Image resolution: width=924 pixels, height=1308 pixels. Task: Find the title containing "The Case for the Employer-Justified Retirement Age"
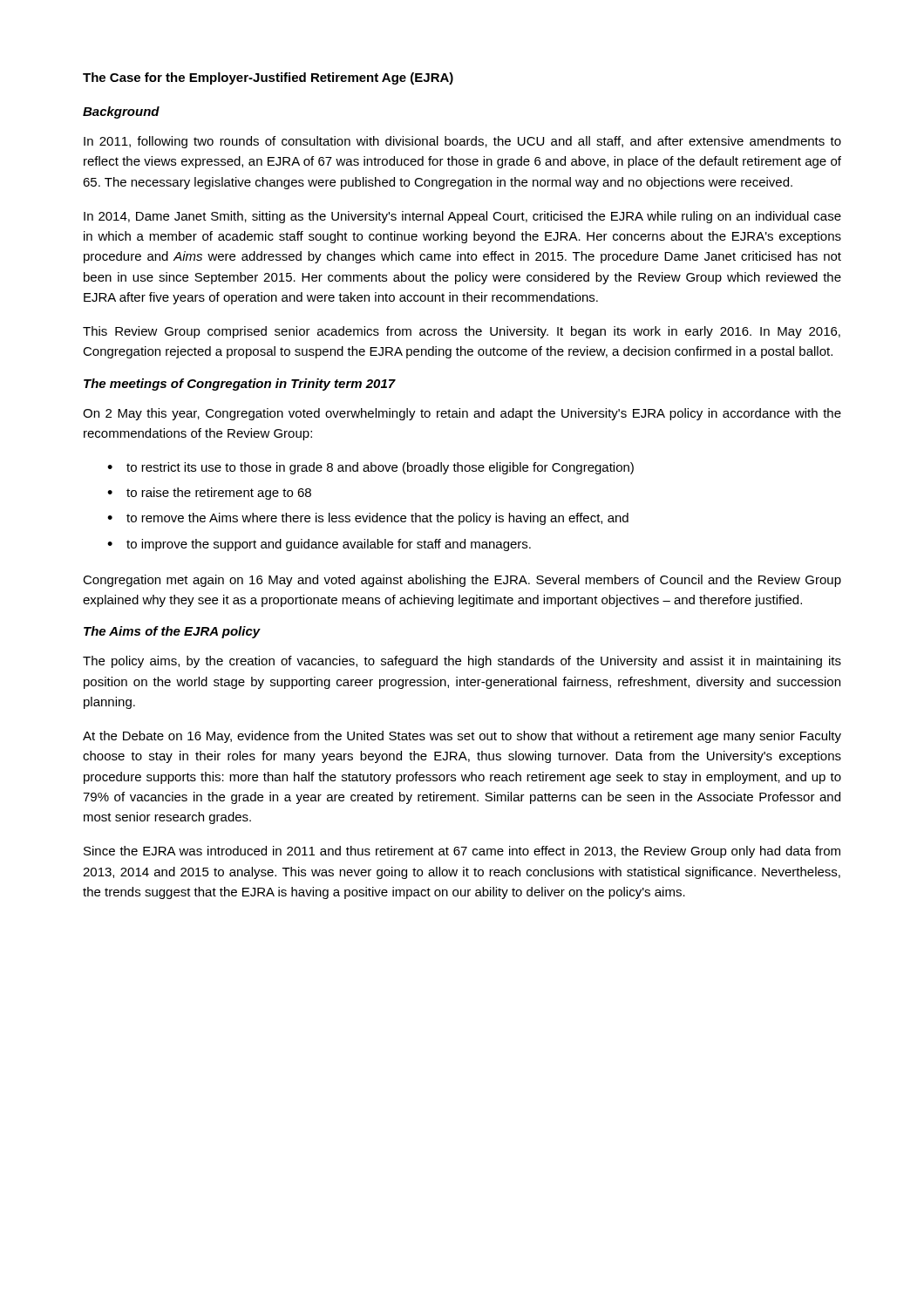(268, 77)
